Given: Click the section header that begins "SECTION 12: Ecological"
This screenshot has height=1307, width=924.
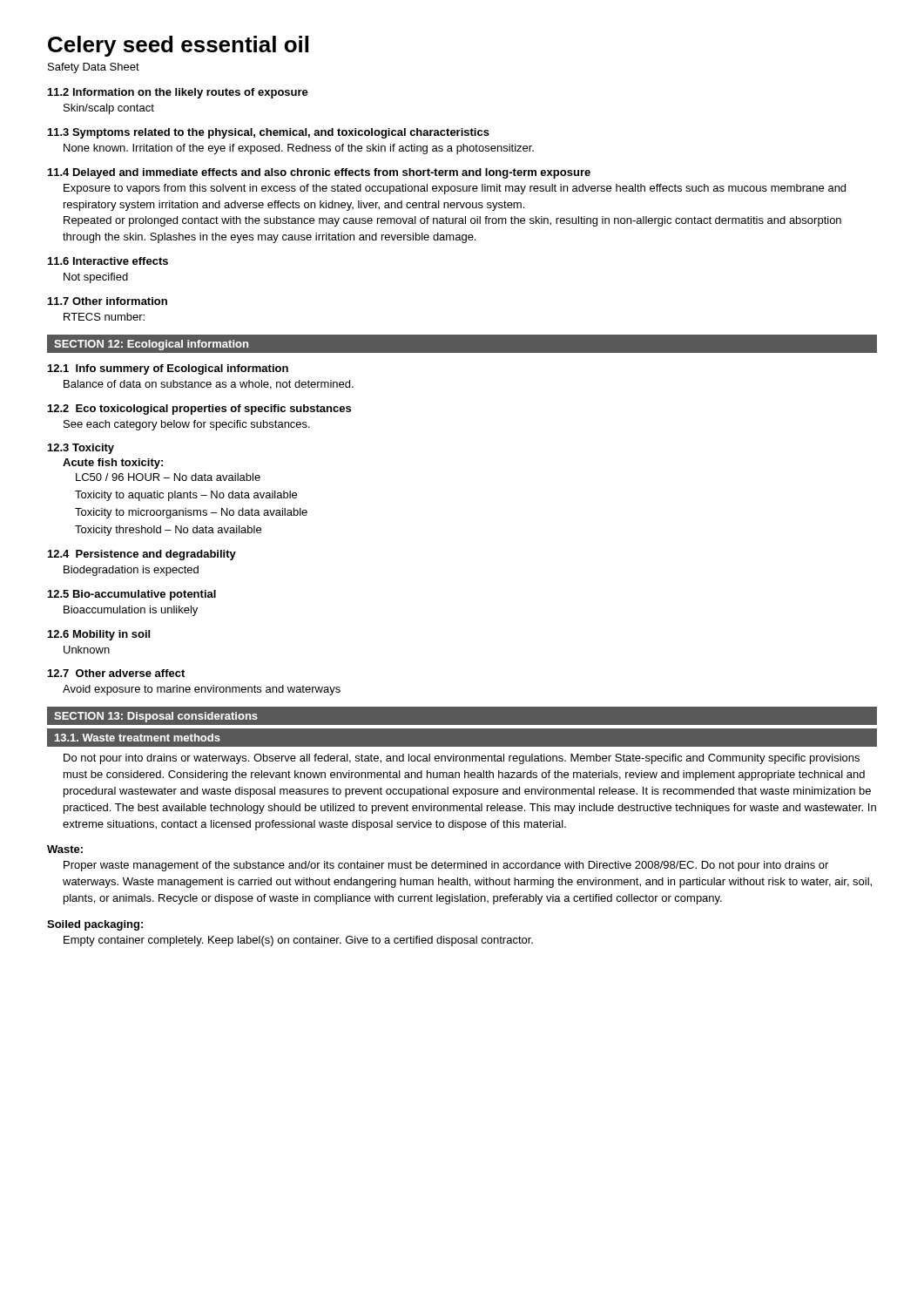Looking at the screenshot, I should (x=151, y=343).
